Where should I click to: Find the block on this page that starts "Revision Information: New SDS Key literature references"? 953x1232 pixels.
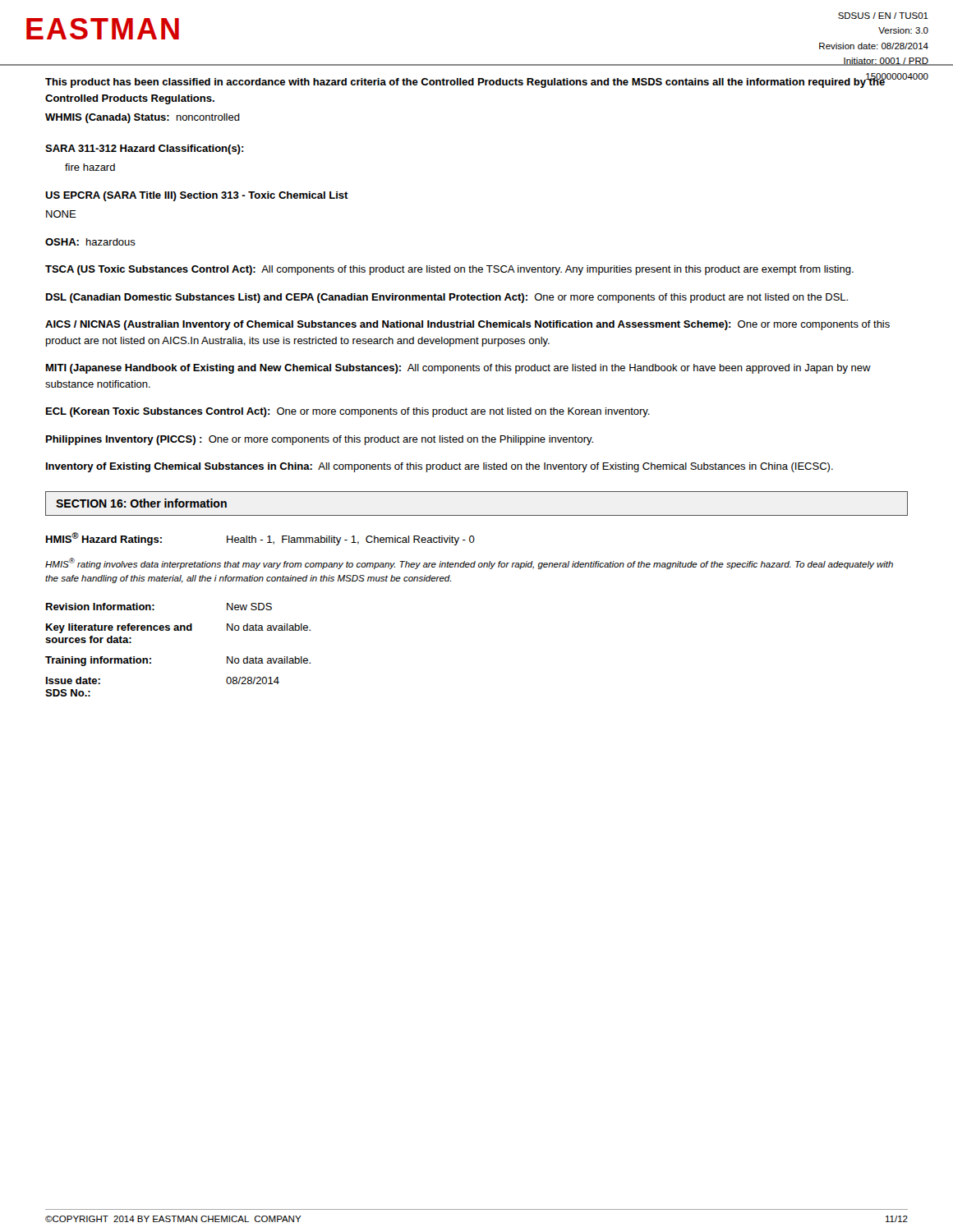(94, 607)
